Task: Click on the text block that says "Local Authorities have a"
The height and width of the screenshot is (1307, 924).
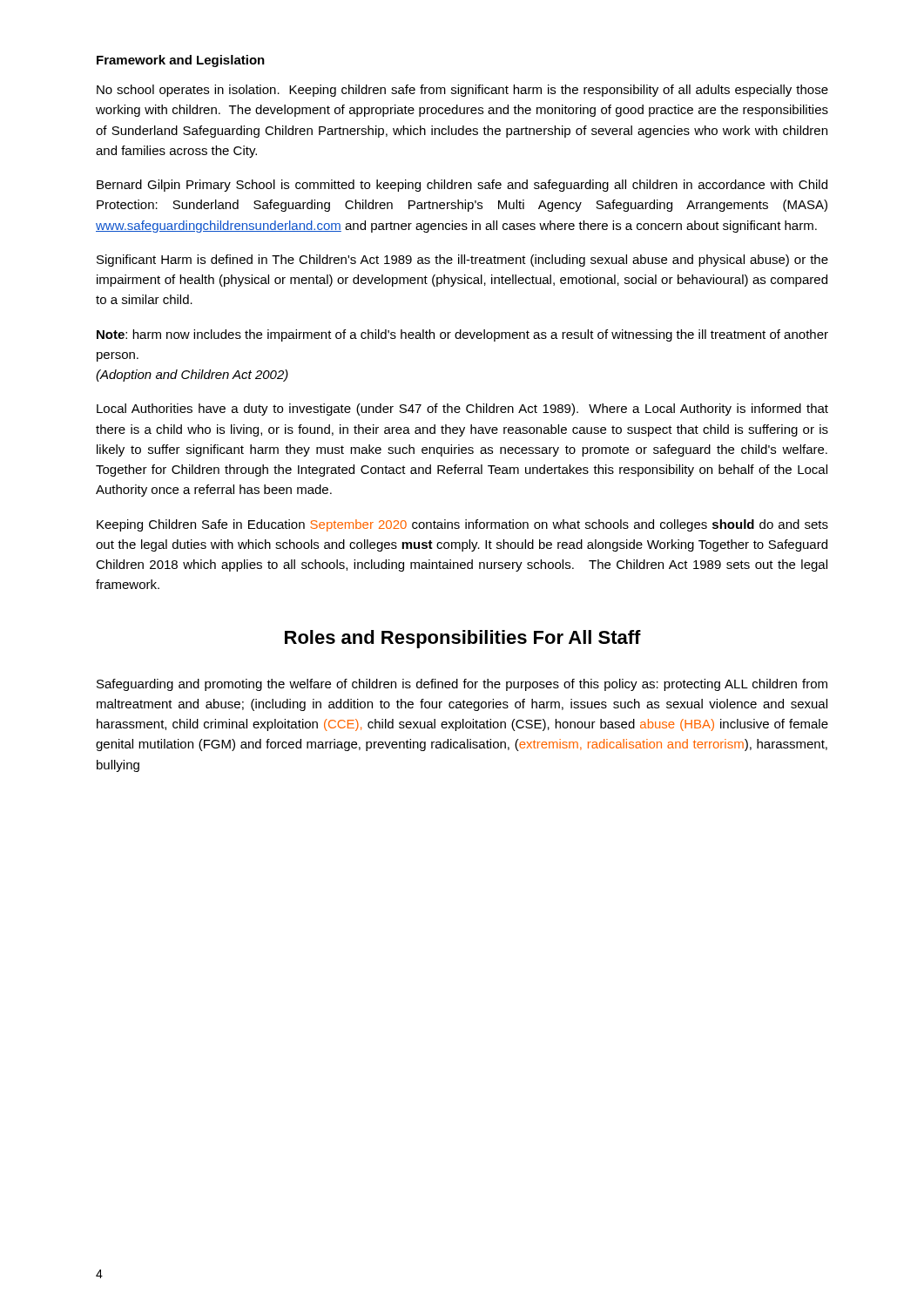Action: coord(462,449)
